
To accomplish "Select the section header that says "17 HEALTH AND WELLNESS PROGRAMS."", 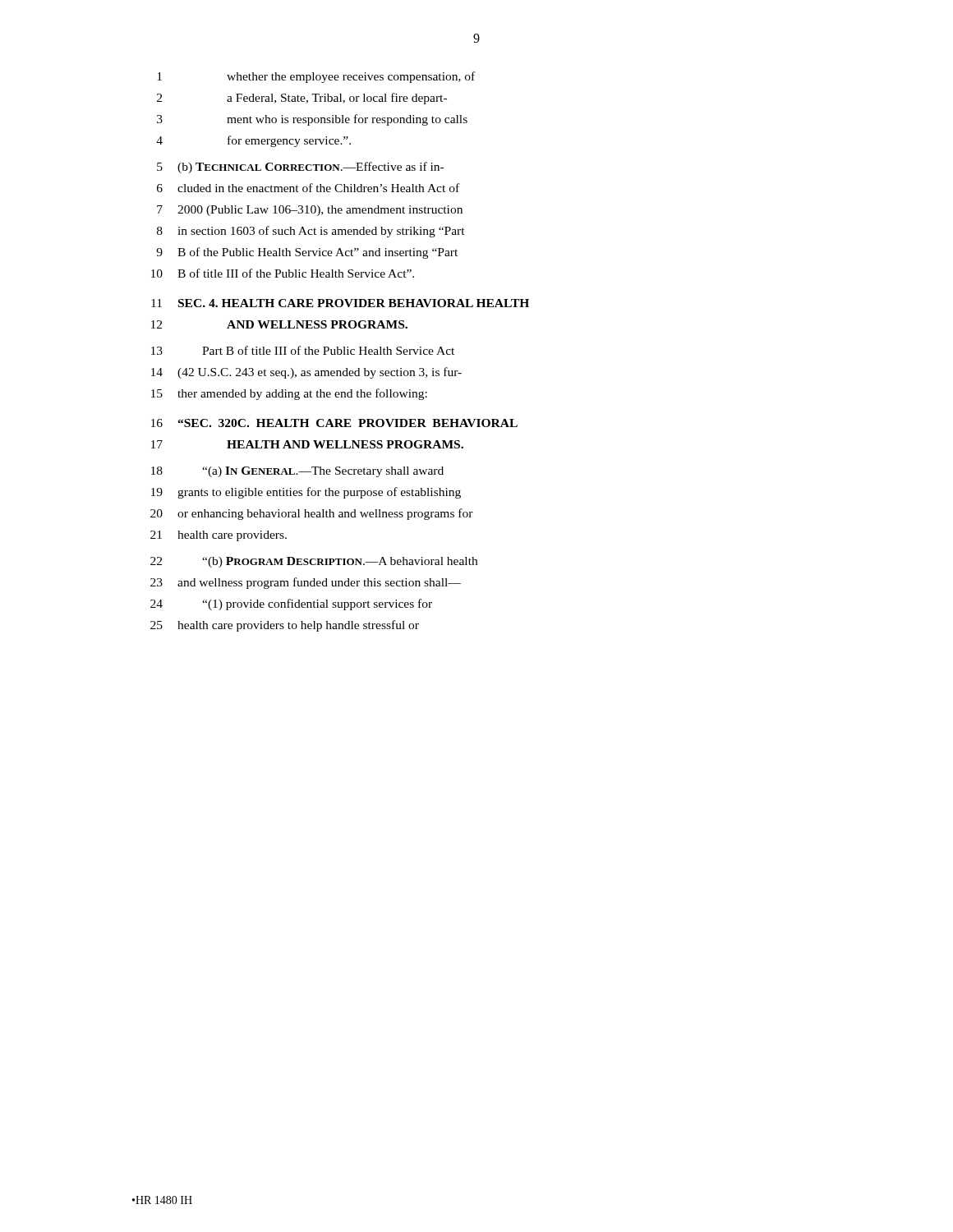I will 307,444.
